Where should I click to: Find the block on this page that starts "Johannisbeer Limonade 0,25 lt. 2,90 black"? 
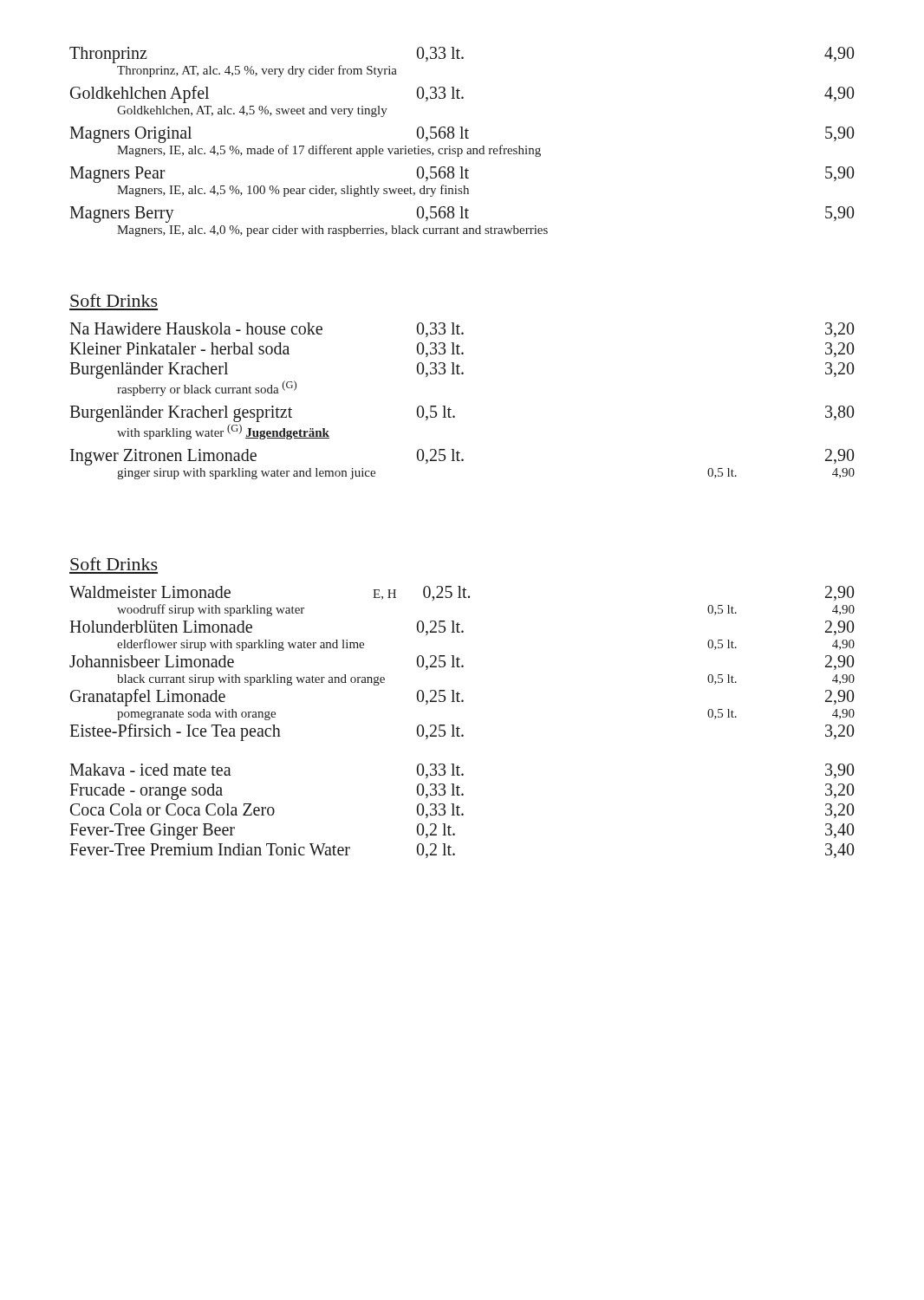pyautogui.click(x=462, y=669)
